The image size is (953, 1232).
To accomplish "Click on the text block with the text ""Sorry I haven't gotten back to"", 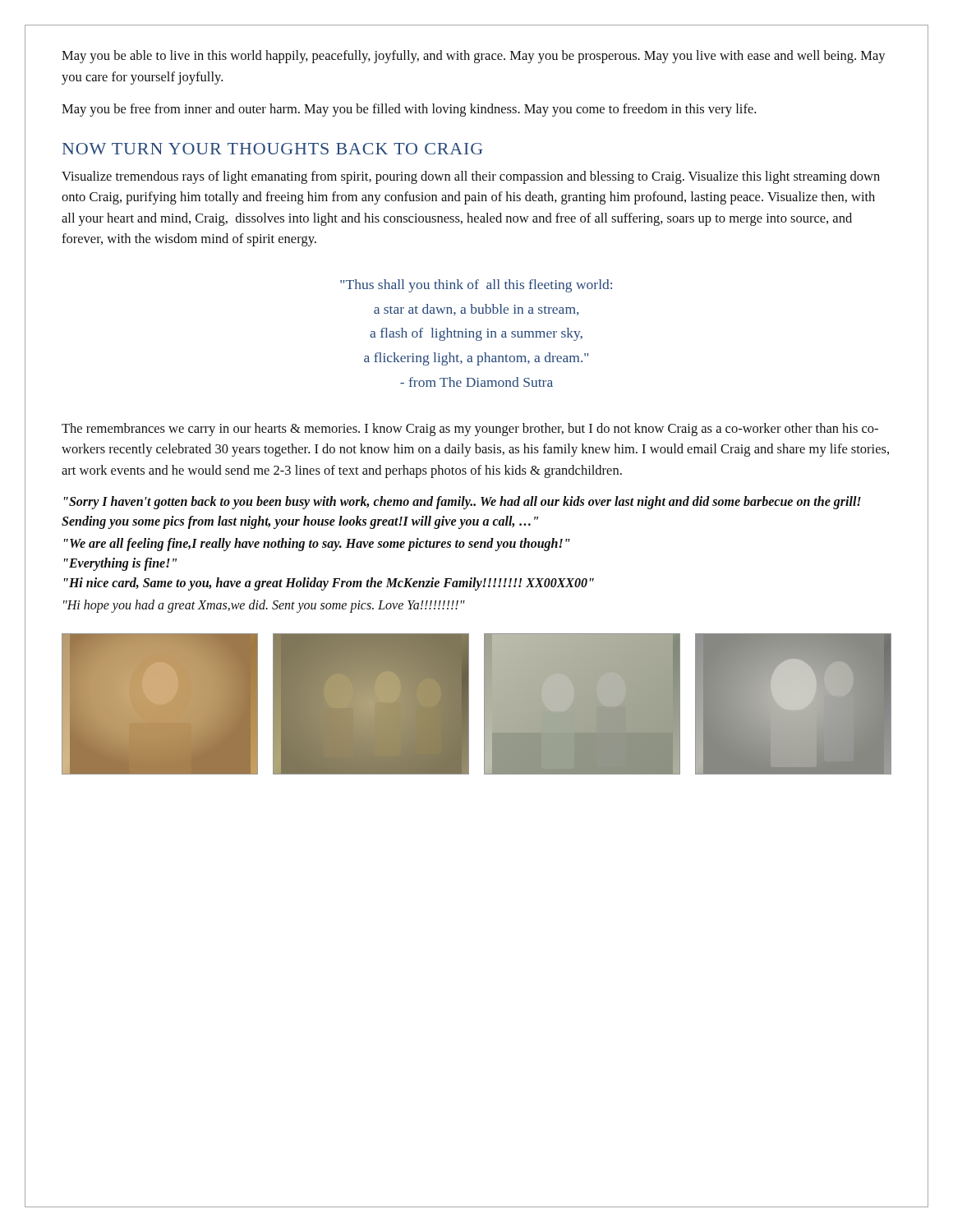I will 462,512.
